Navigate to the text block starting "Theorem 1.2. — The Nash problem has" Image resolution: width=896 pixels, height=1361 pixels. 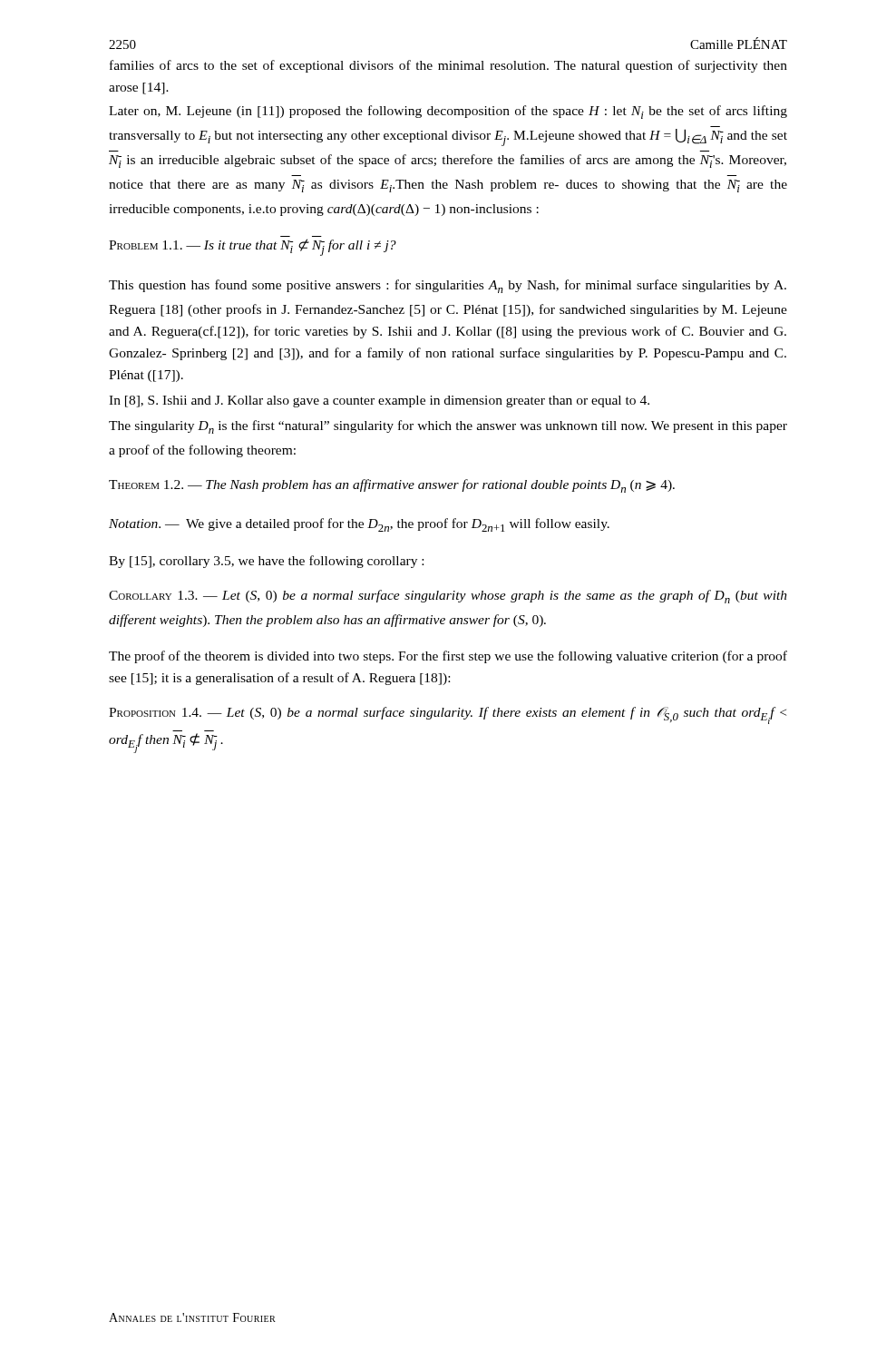coord(448,486)
